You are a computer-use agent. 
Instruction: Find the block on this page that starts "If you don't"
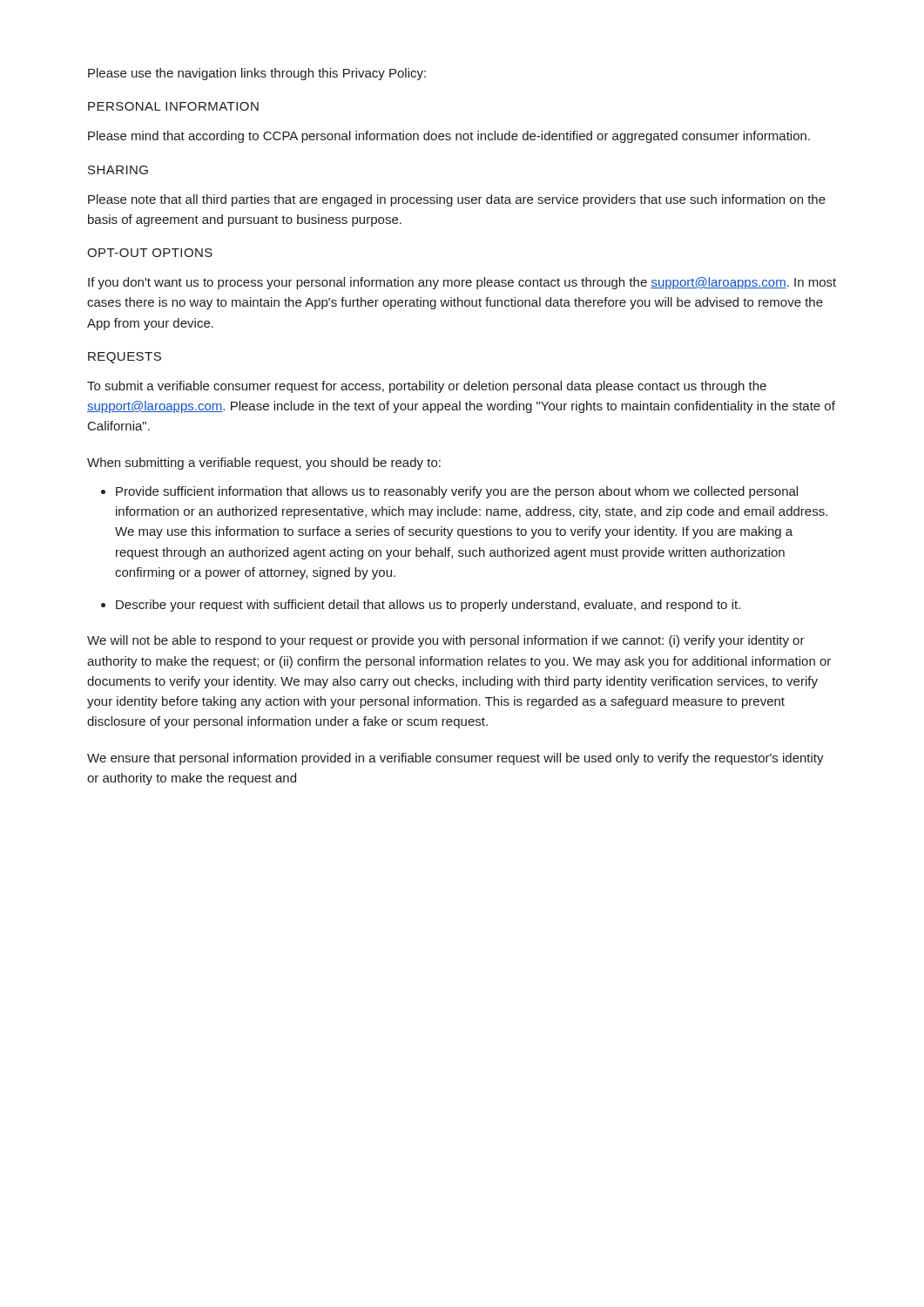coord(462,302)
